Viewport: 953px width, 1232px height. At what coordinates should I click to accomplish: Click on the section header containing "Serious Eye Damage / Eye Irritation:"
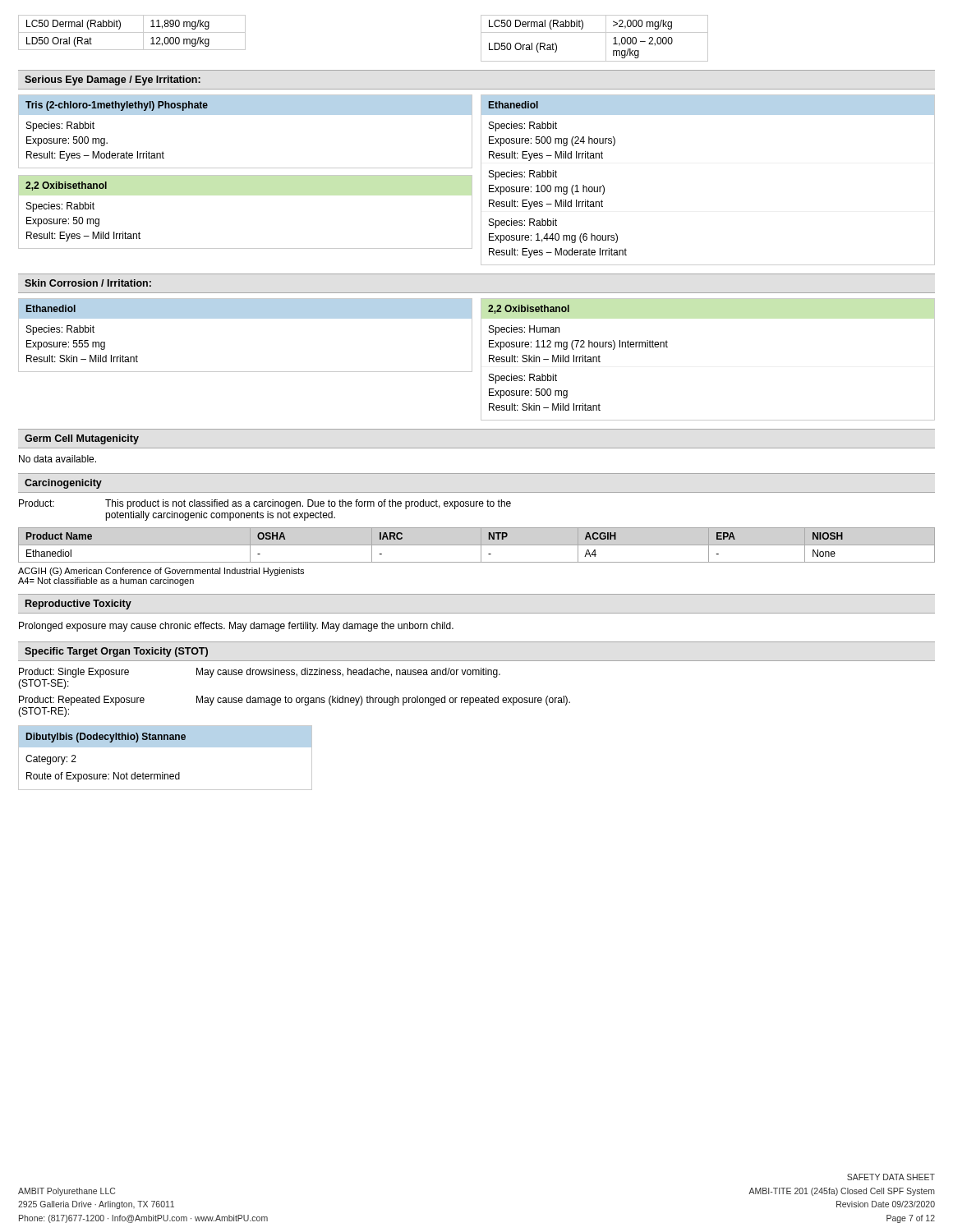pyautogui.click(x=113, y=80)
